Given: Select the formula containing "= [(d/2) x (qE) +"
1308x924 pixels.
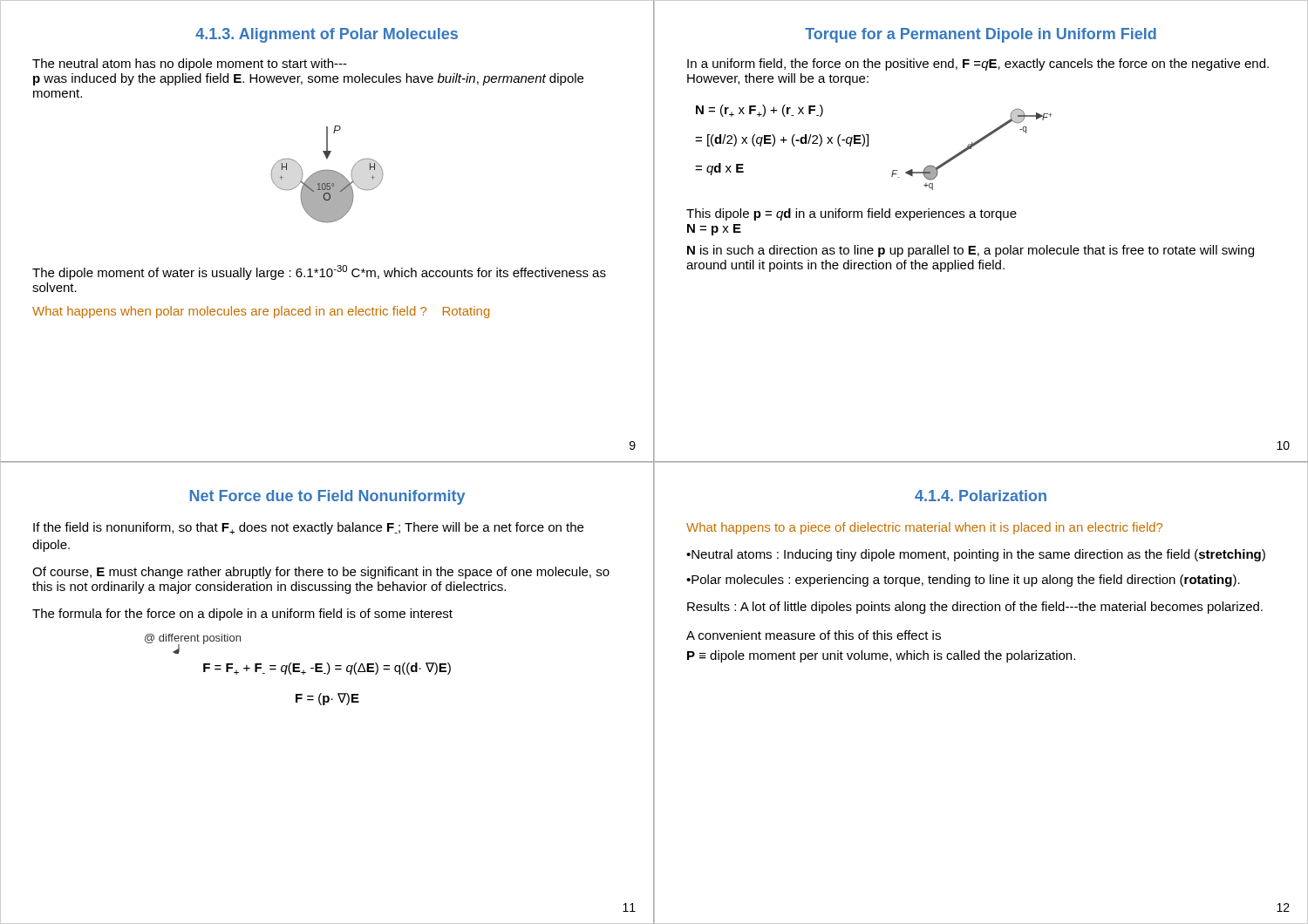Looking at the screenshot, I should coord(782,139).
